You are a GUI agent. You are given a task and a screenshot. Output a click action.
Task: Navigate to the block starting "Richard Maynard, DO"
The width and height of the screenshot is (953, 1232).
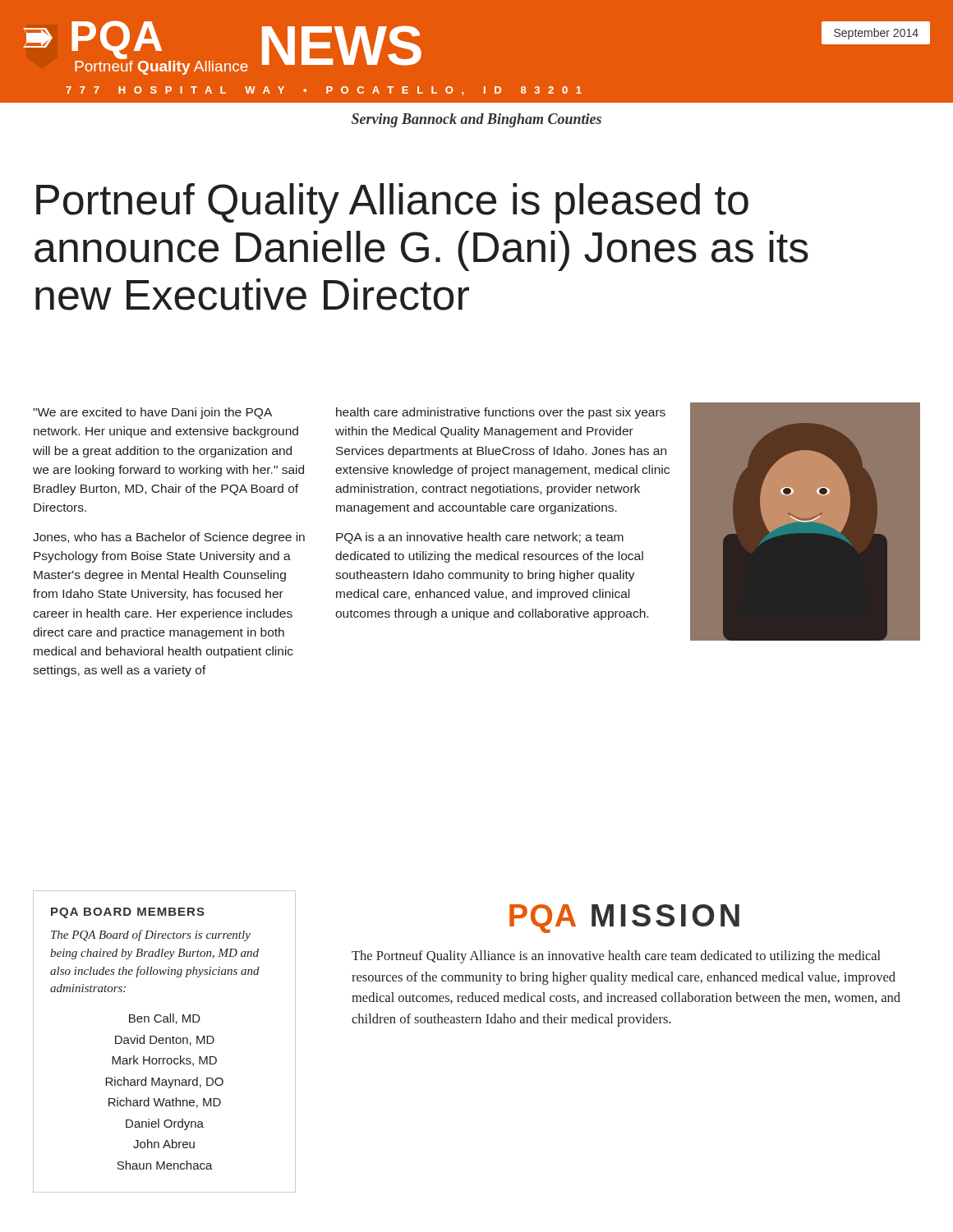164,1081
